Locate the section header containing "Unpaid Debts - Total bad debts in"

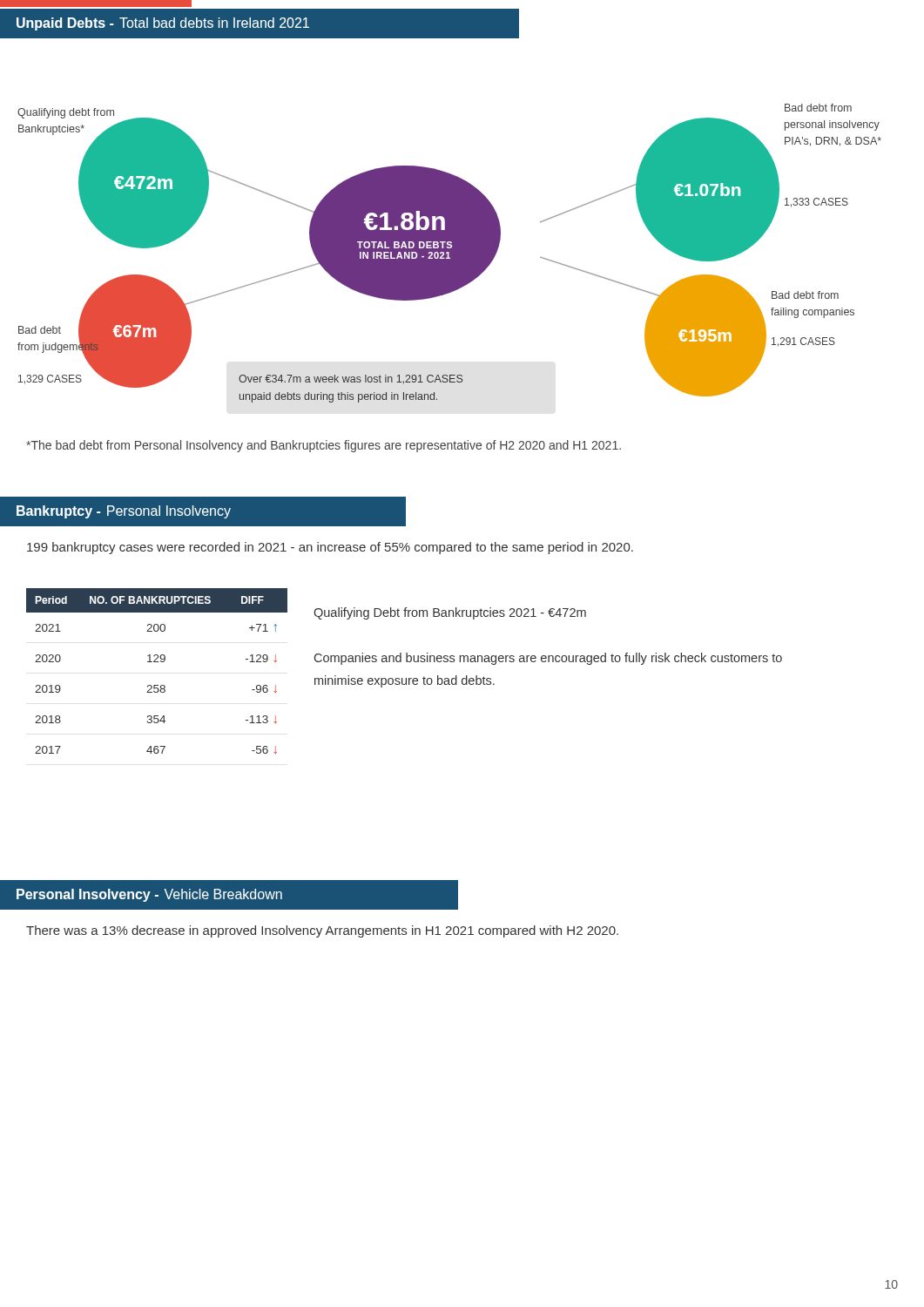[x=260, y=24]
